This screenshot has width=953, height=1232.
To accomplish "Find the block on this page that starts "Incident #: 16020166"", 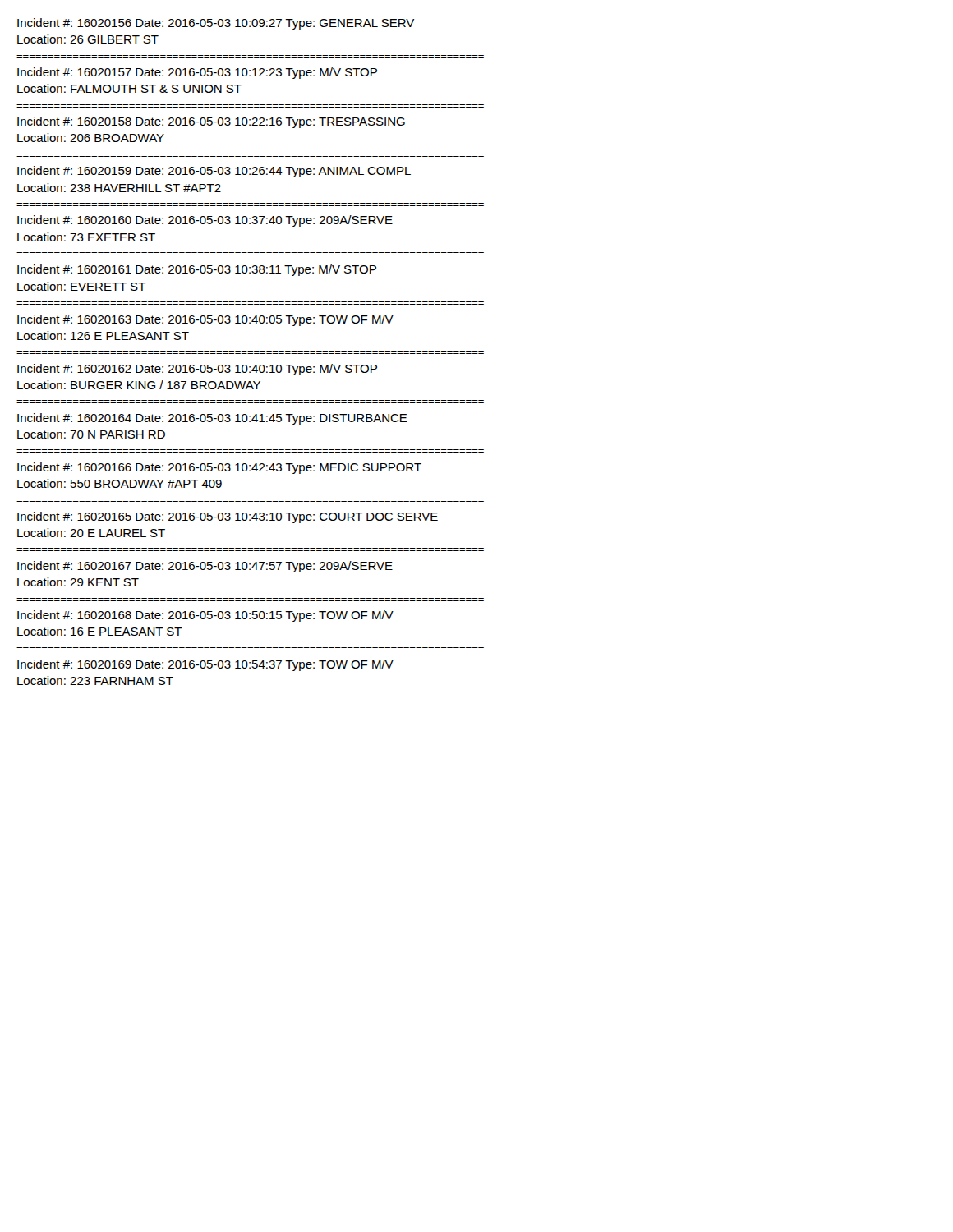I will (x=219, y=468).
